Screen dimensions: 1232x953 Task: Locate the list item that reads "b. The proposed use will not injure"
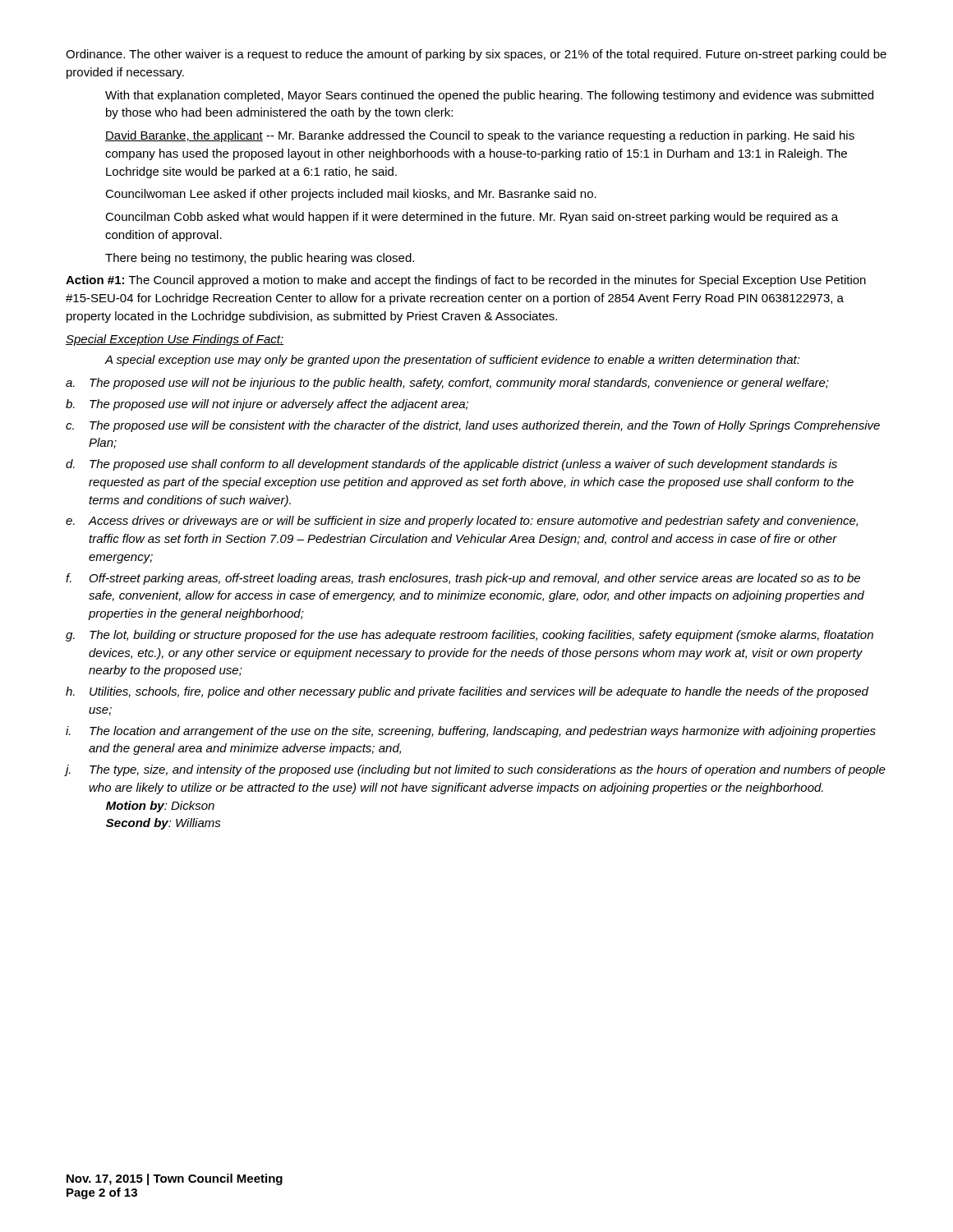(x=476, y=404)
